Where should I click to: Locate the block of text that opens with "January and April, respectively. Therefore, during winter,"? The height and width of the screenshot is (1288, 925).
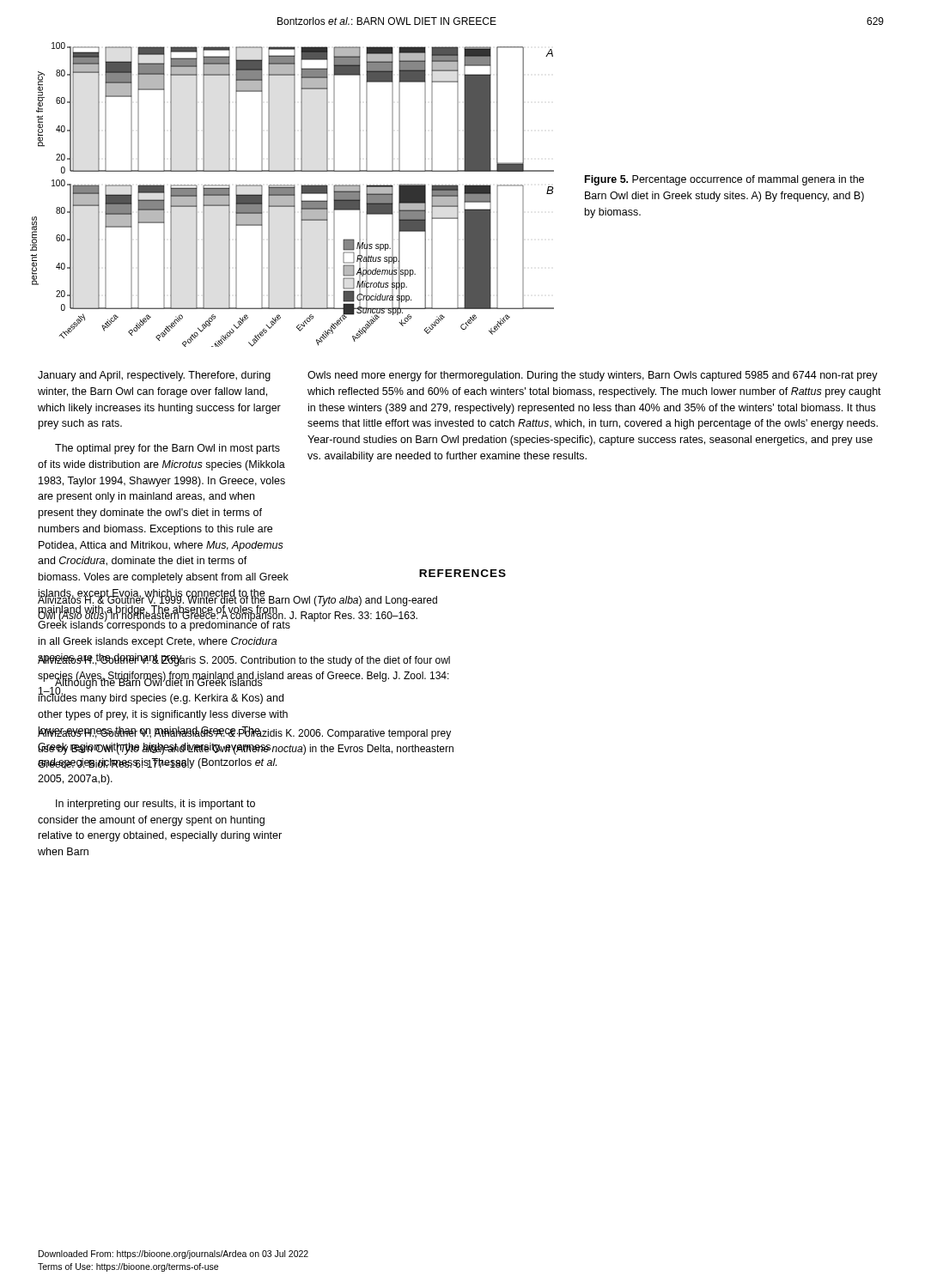click(x=165, y=614)
